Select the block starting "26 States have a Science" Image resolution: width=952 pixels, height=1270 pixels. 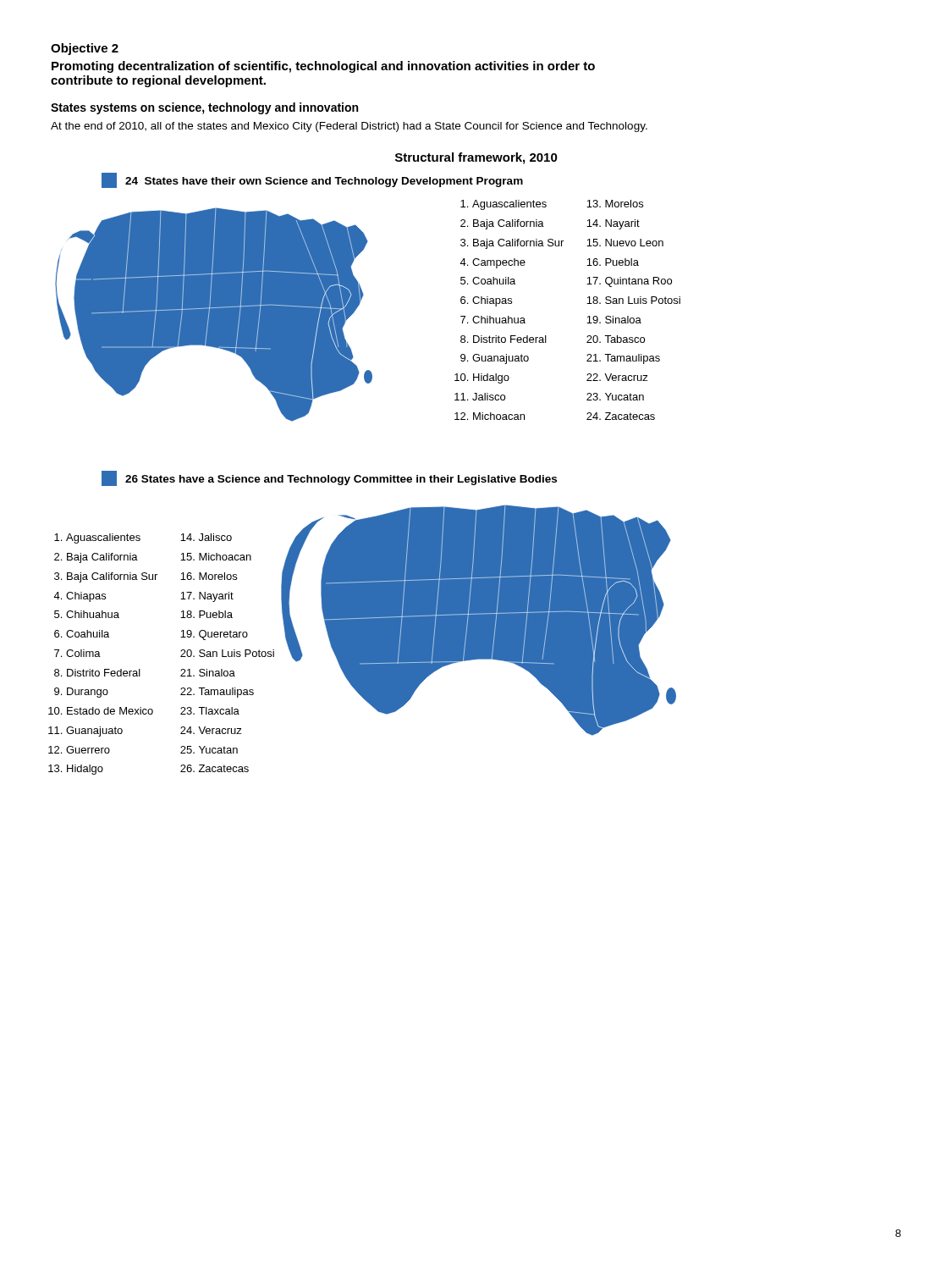329,479
